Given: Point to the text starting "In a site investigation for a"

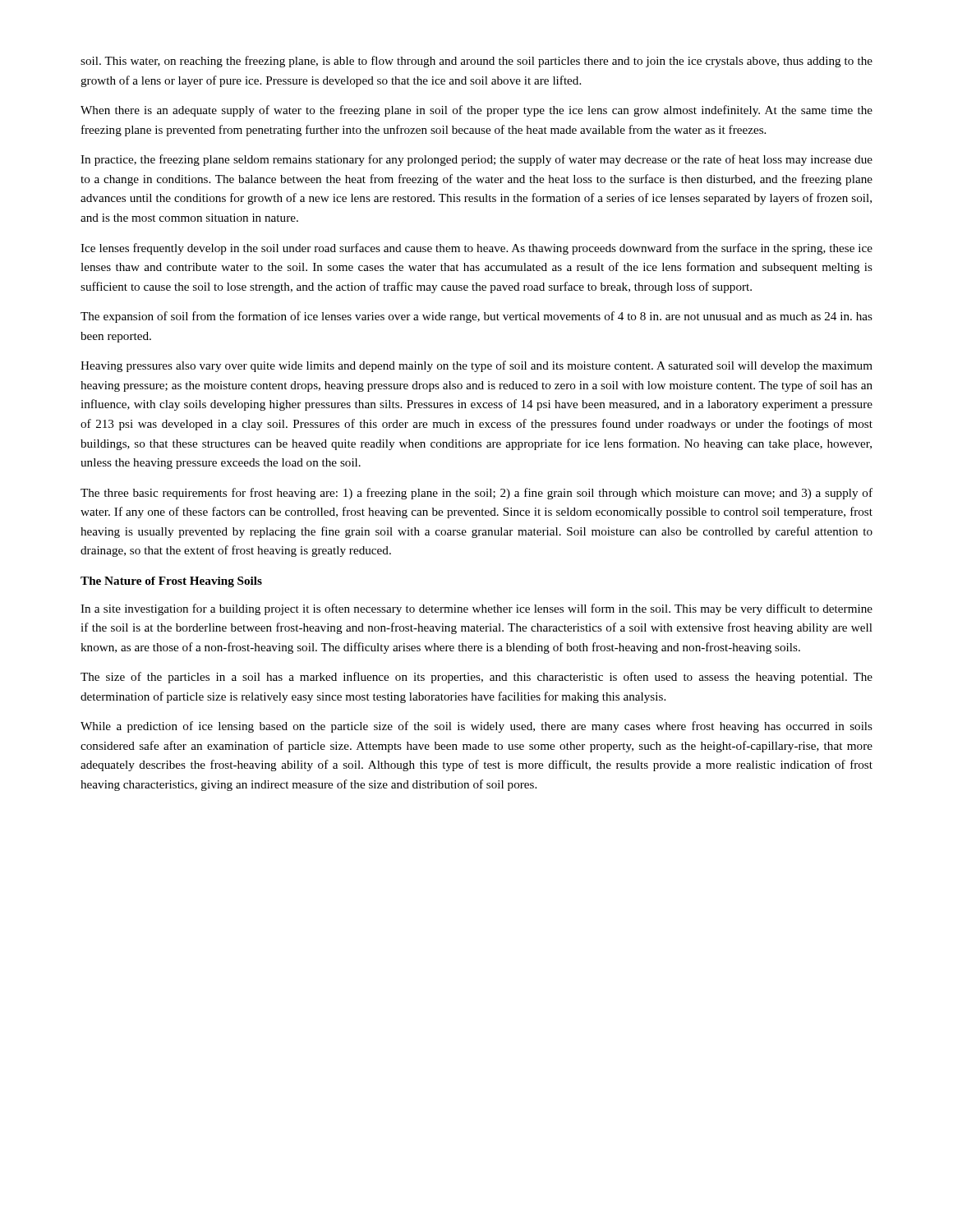Looking at the screenshot, I should (x=476, y=627).
